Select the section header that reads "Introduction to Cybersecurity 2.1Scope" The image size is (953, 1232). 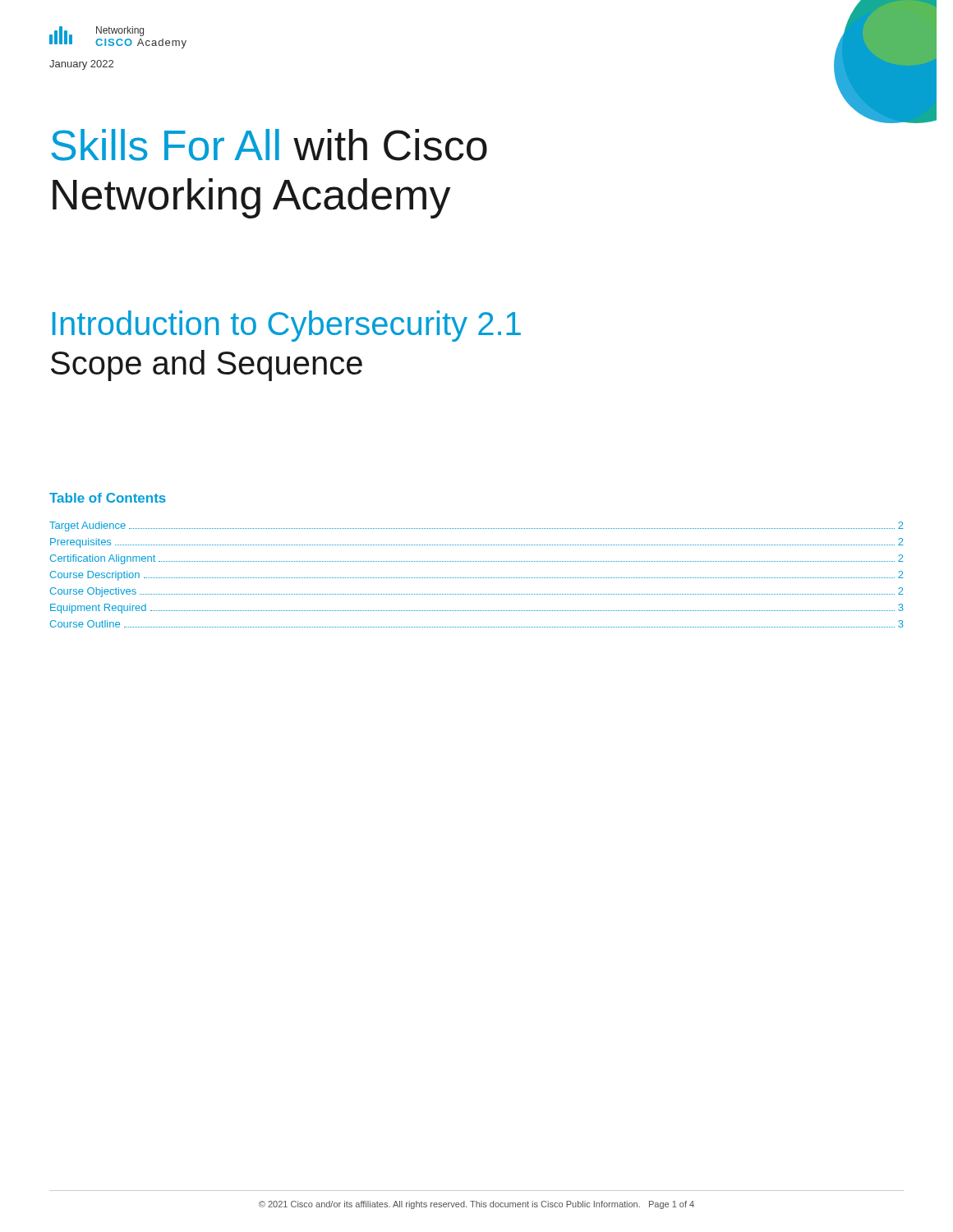[x=476, y=343]
